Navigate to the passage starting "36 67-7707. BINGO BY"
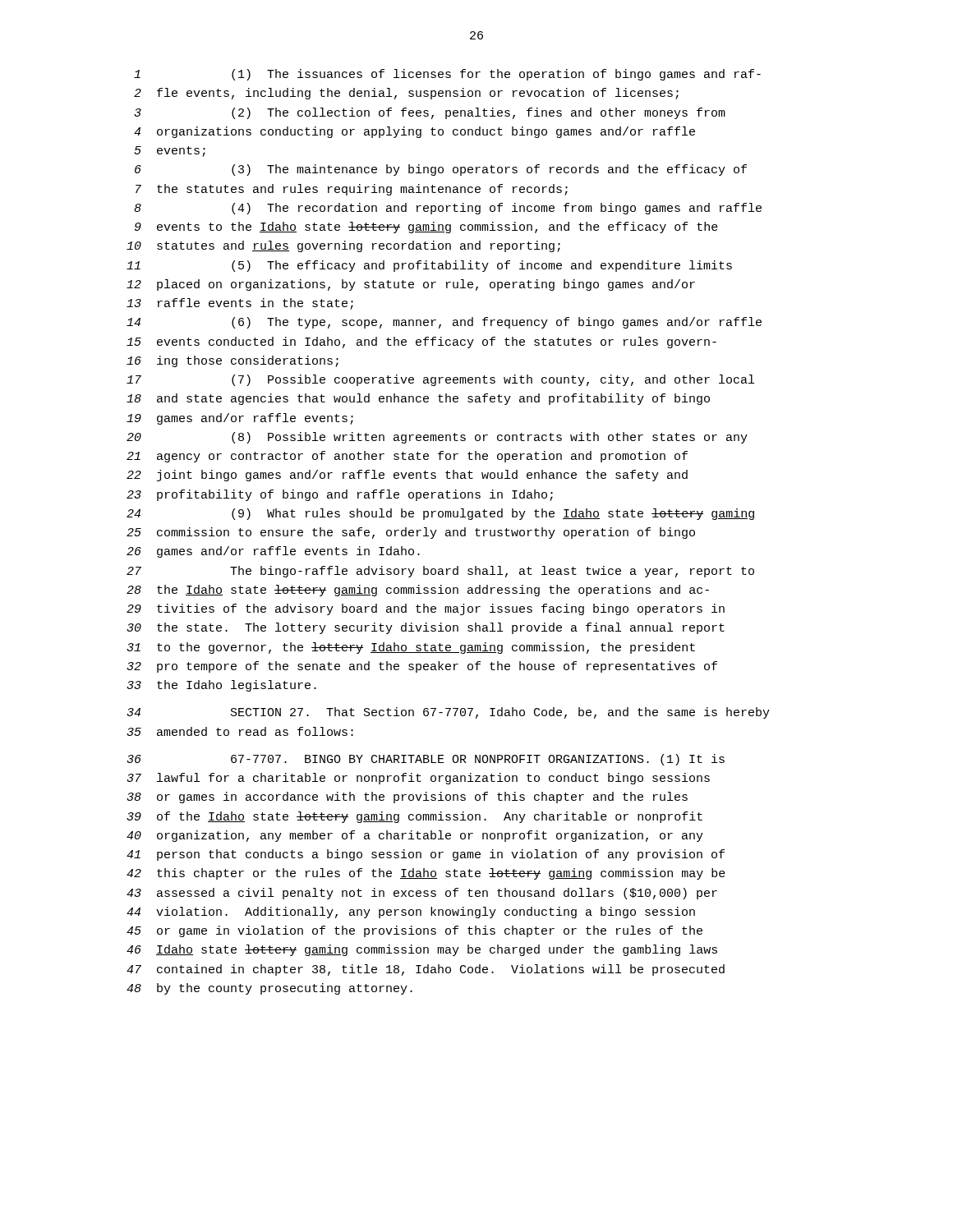 [493, 875]
